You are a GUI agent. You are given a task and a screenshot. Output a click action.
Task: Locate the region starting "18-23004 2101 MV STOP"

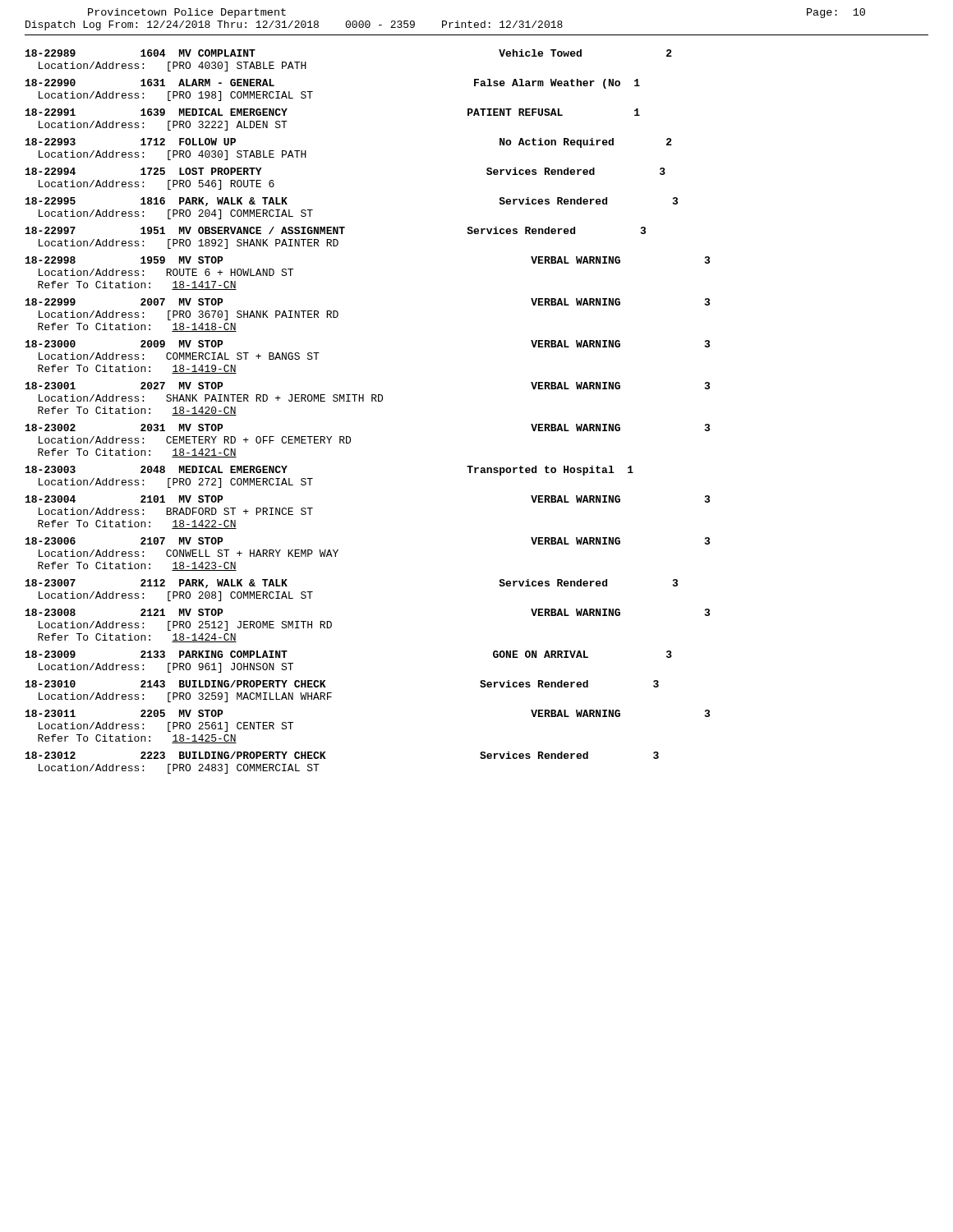[x=47, y=499]
